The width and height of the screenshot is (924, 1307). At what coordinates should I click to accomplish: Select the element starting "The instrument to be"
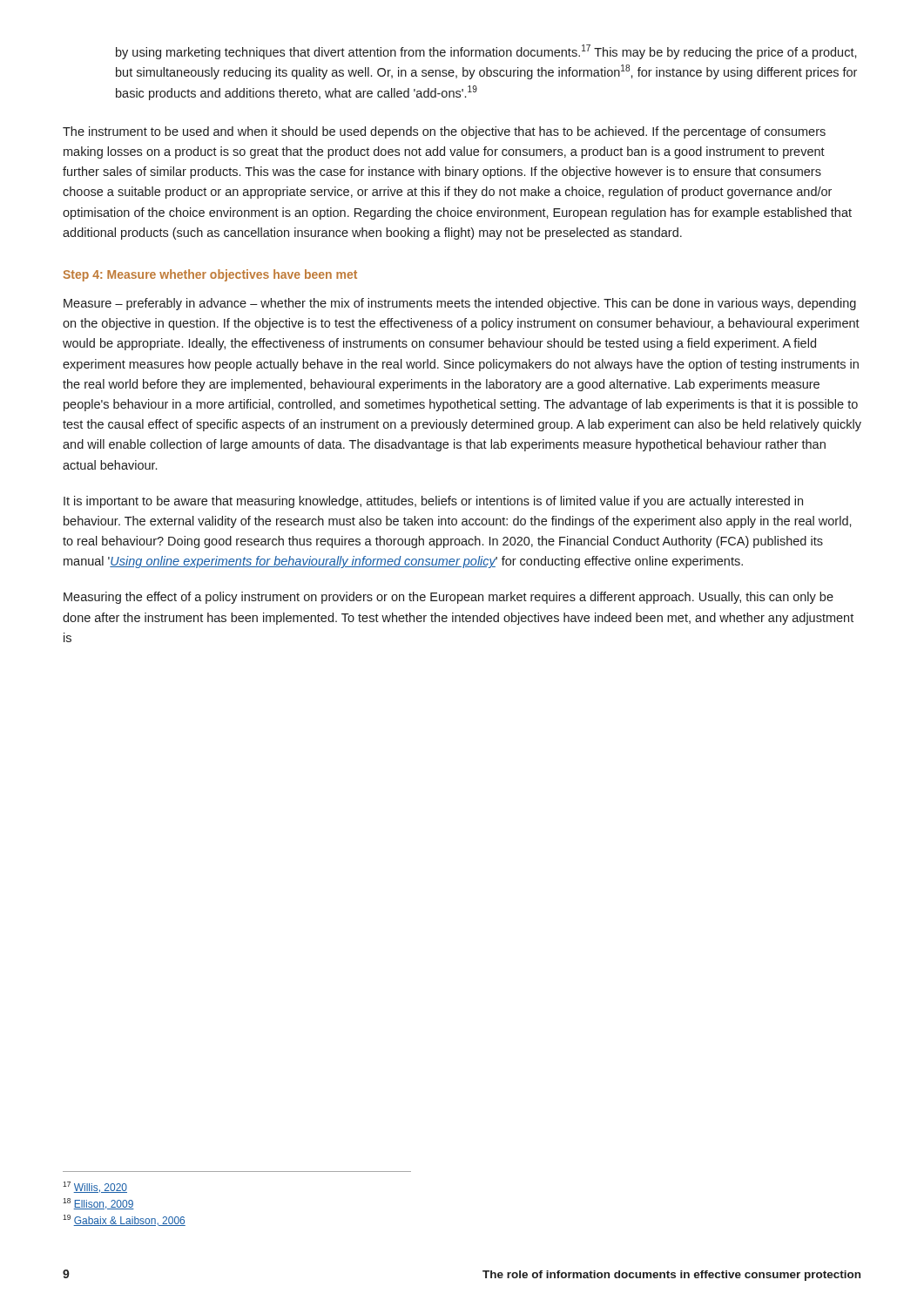coord(457,182)
